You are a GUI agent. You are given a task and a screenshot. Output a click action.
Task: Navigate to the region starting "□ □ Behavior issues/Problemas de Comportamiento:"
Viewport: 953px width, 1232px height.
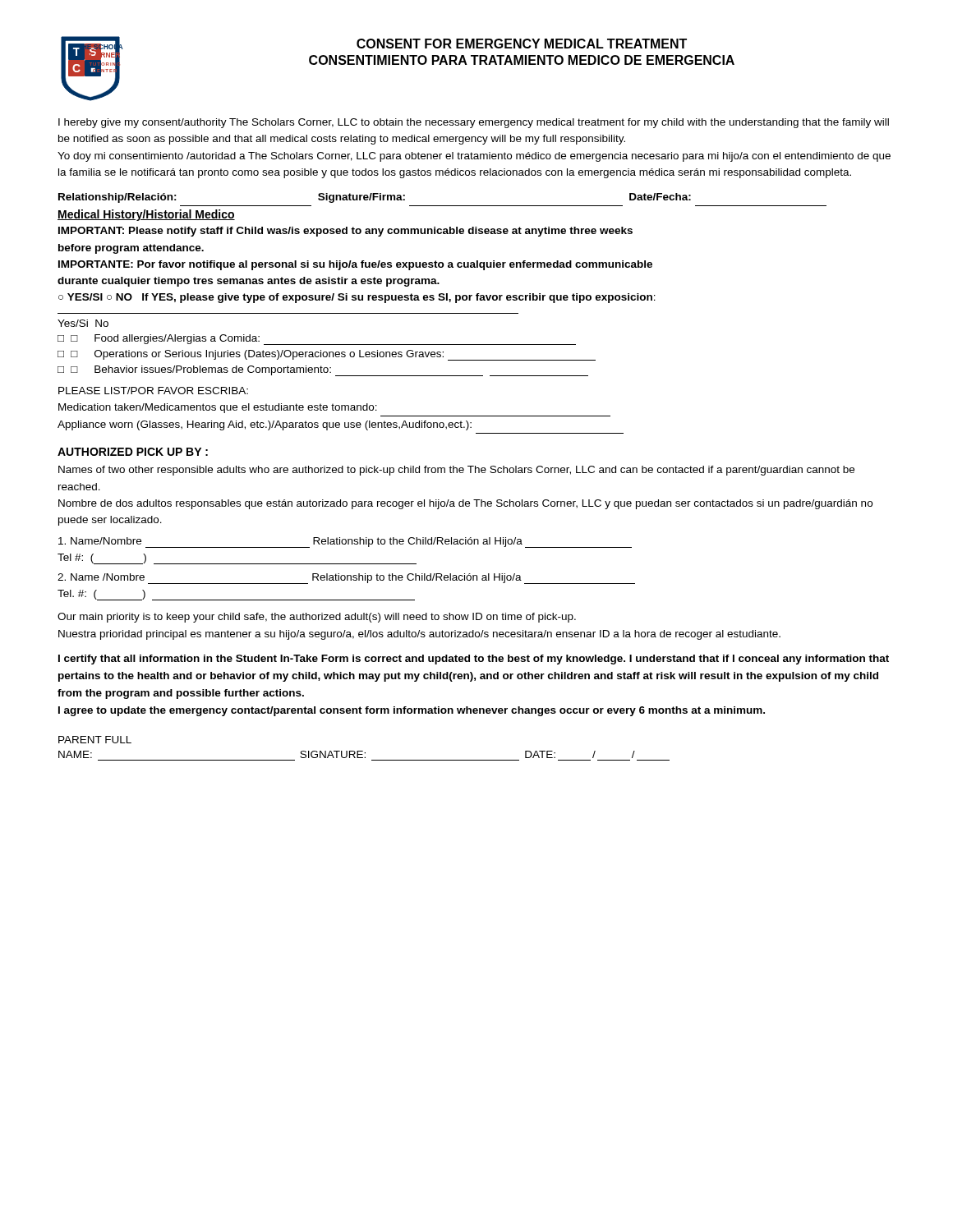coord(323,369)
